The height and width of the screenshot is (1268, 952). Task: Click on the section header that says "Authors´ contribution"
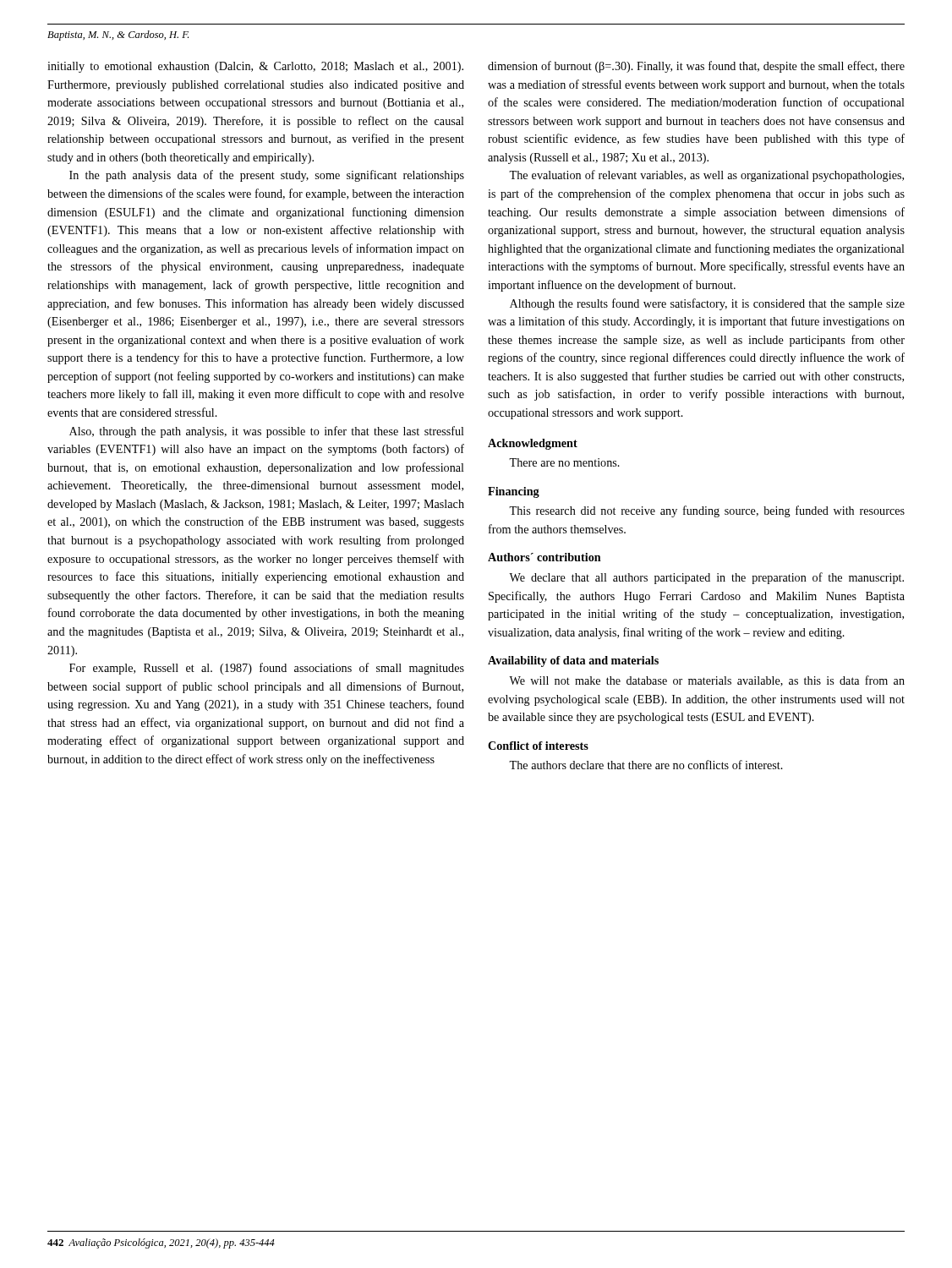[x=544, y=557]
